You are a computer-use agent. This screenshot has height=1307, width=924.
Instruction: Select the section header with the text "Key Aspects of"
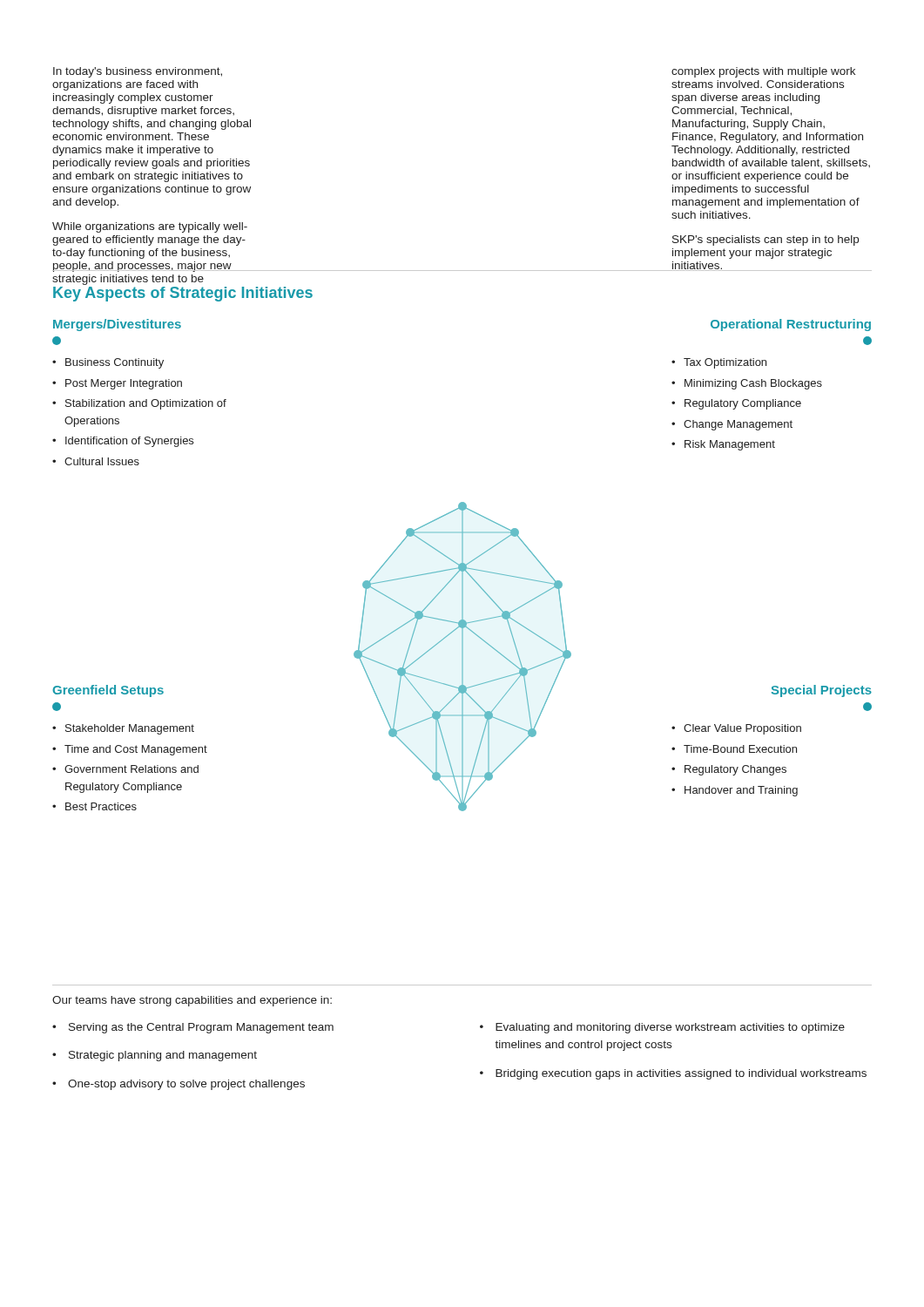coord(183,293)
